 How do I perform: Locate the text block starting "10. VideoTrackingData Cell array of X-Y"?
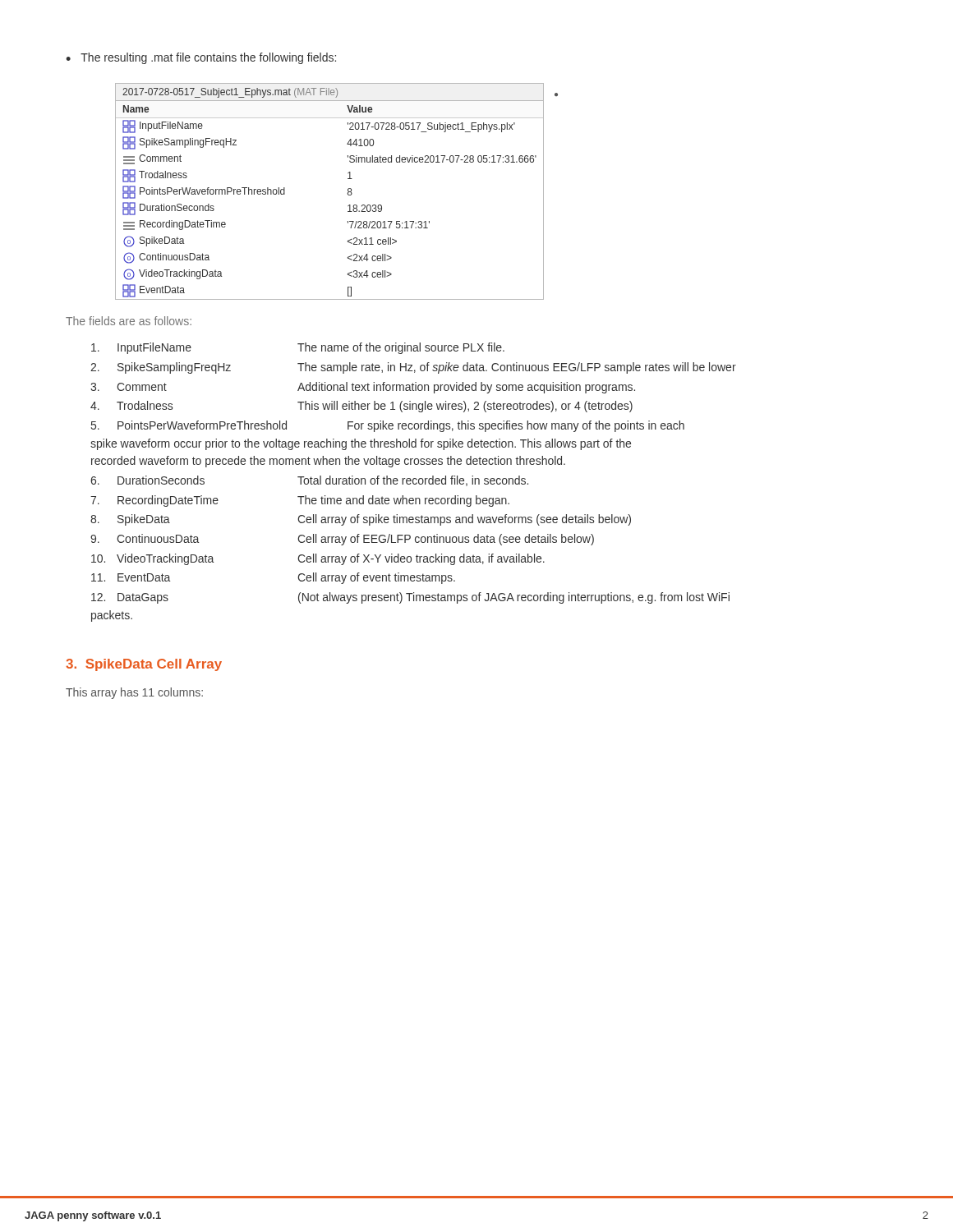tap(489, 559)
